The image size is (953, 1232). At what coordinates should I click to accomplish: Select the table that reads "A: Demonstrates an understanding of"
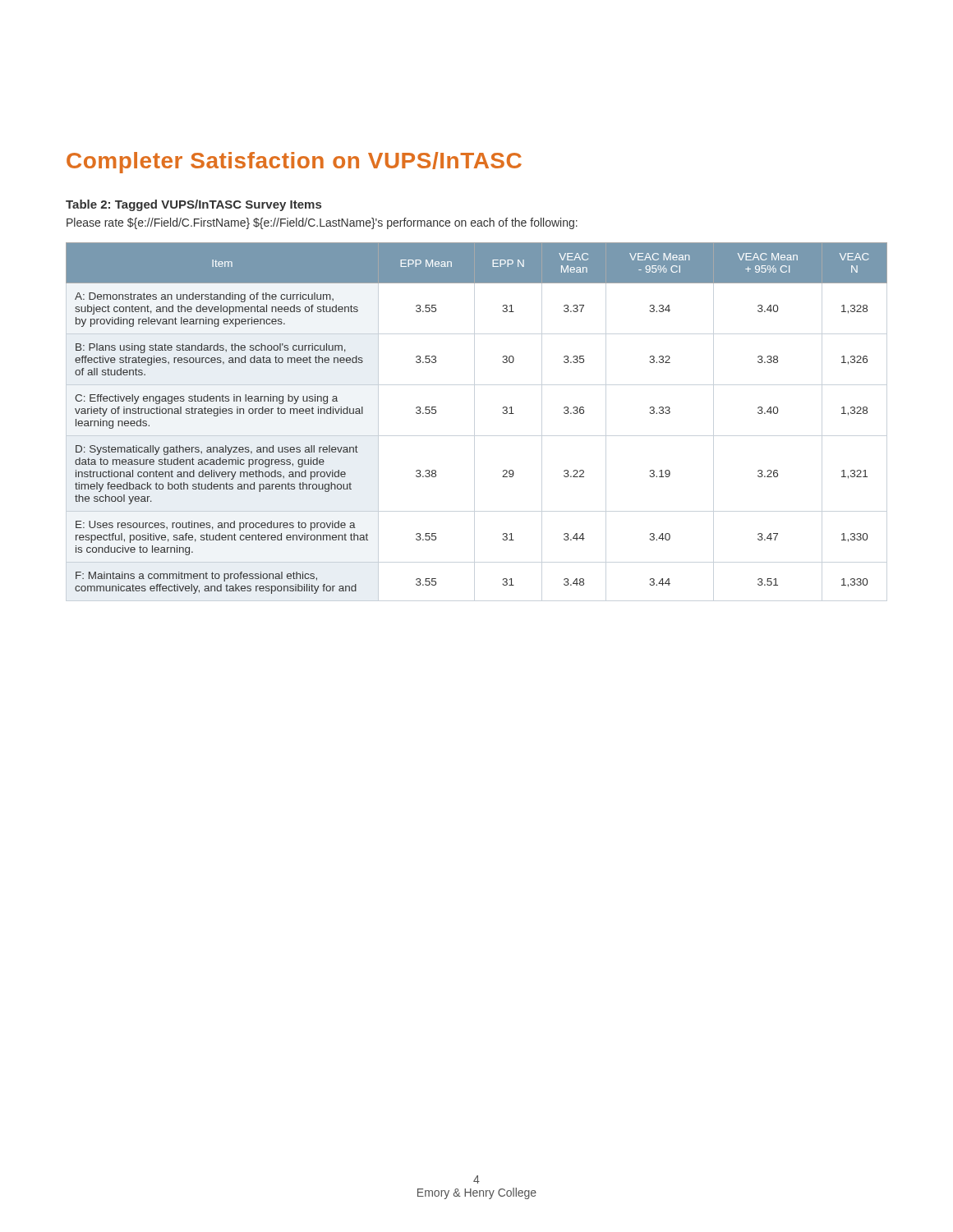click(x=476, y=422)
